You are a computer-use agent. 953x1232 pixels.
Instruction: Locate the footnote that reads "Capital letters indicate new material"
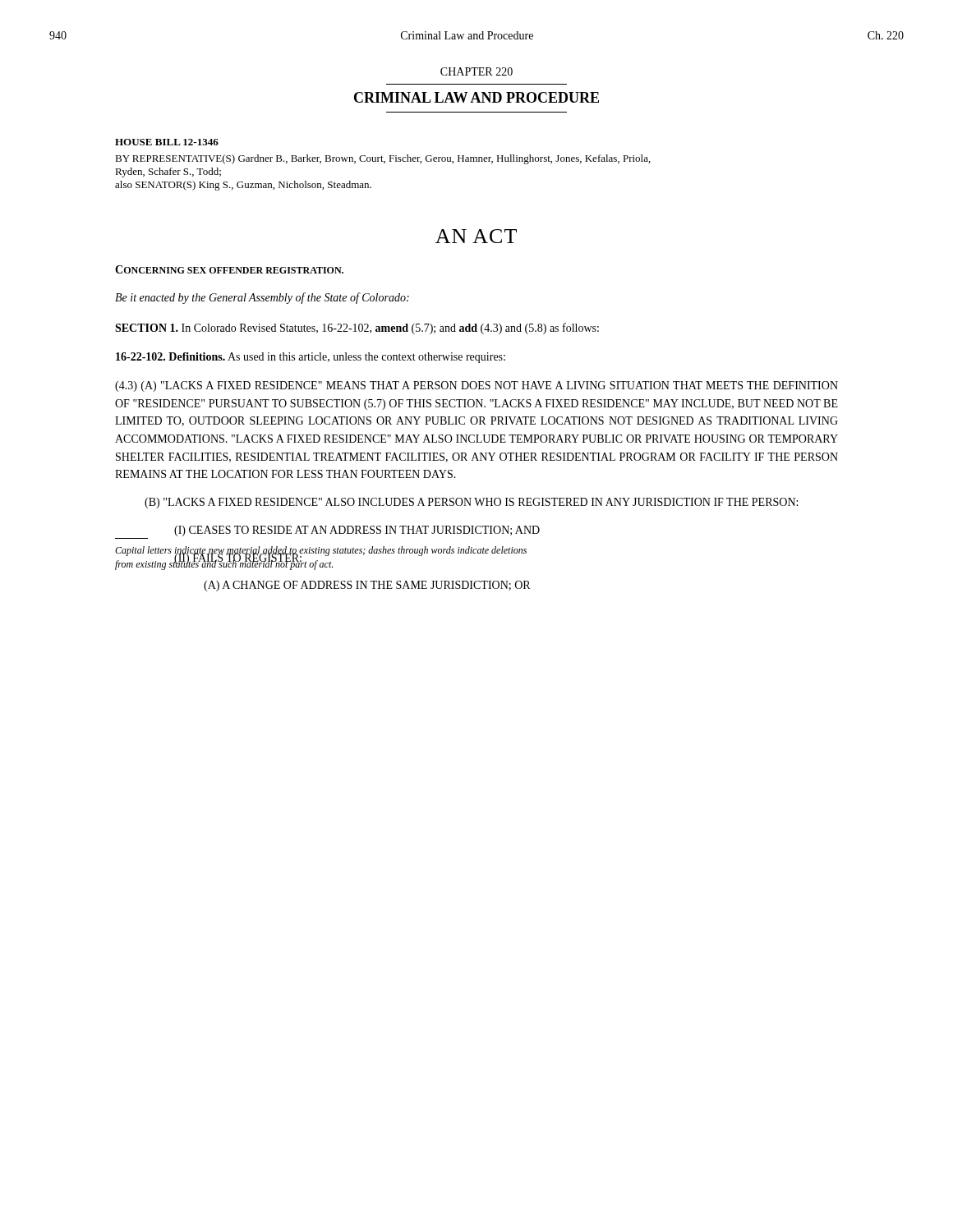321,557
